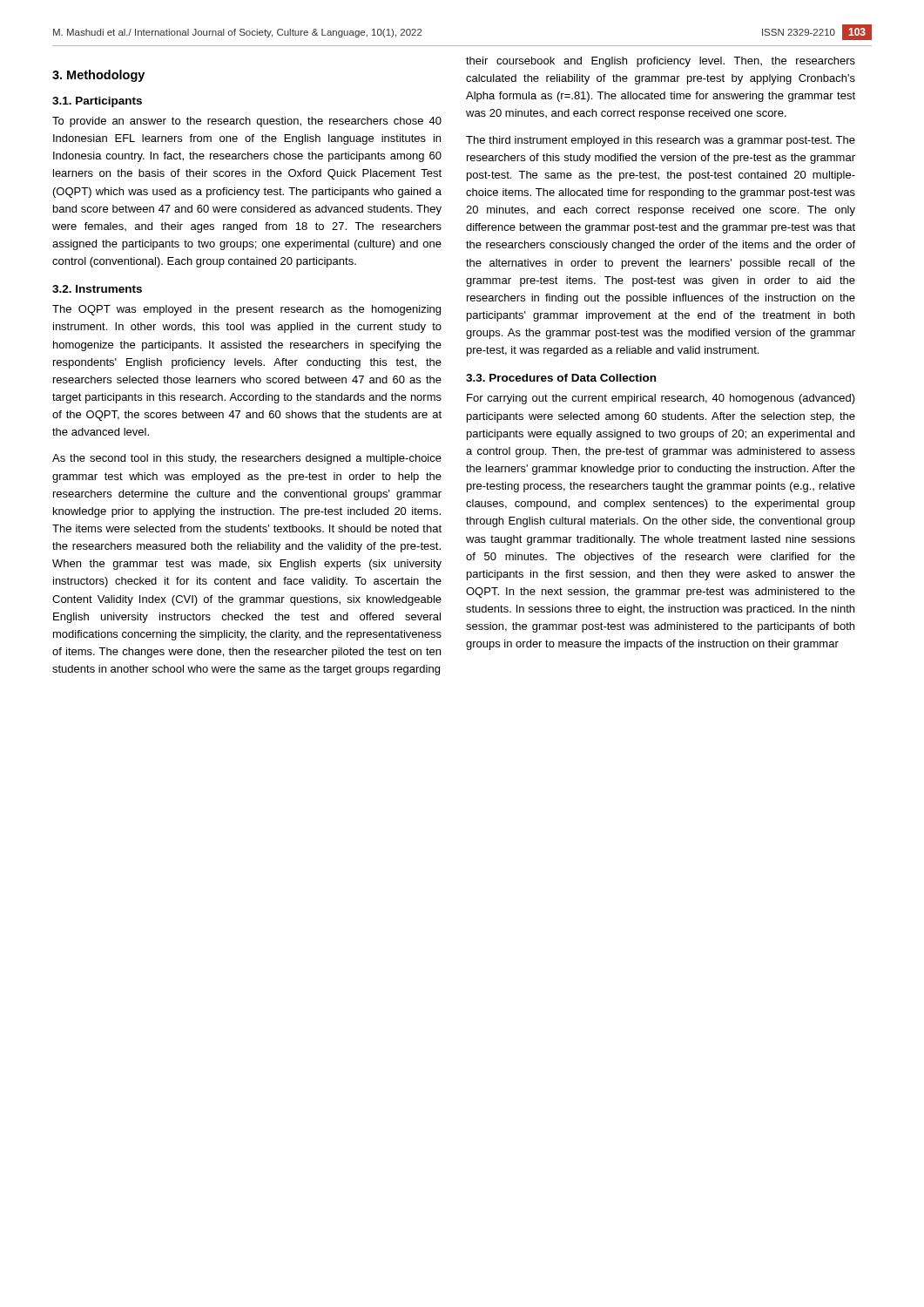Select the region starting "As the second tool"
This screenshot has width=924, height=1307.
coord(247,564)
